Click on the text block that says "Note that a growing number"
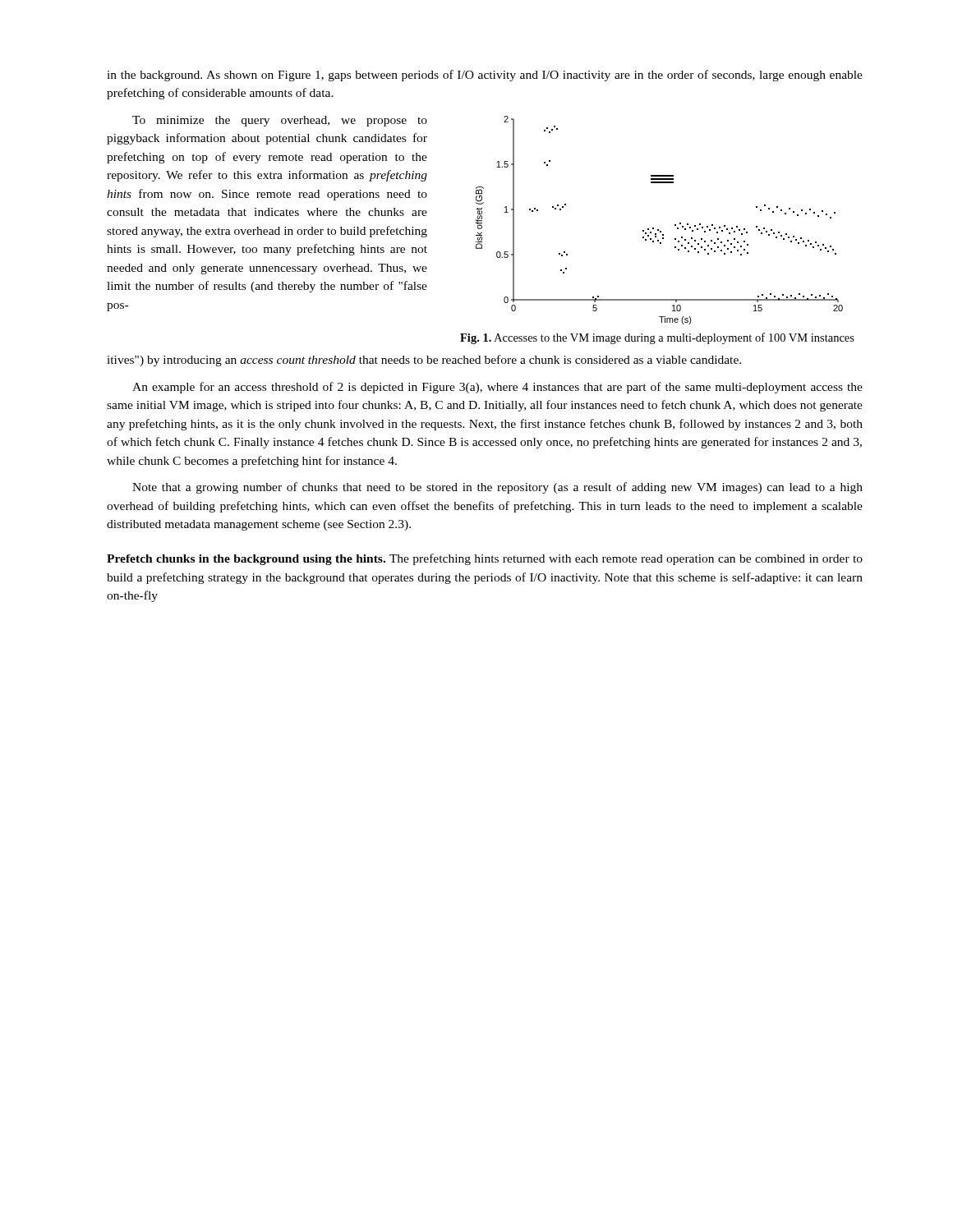This screenshot has width=953, height=1232. coord(485,506)
